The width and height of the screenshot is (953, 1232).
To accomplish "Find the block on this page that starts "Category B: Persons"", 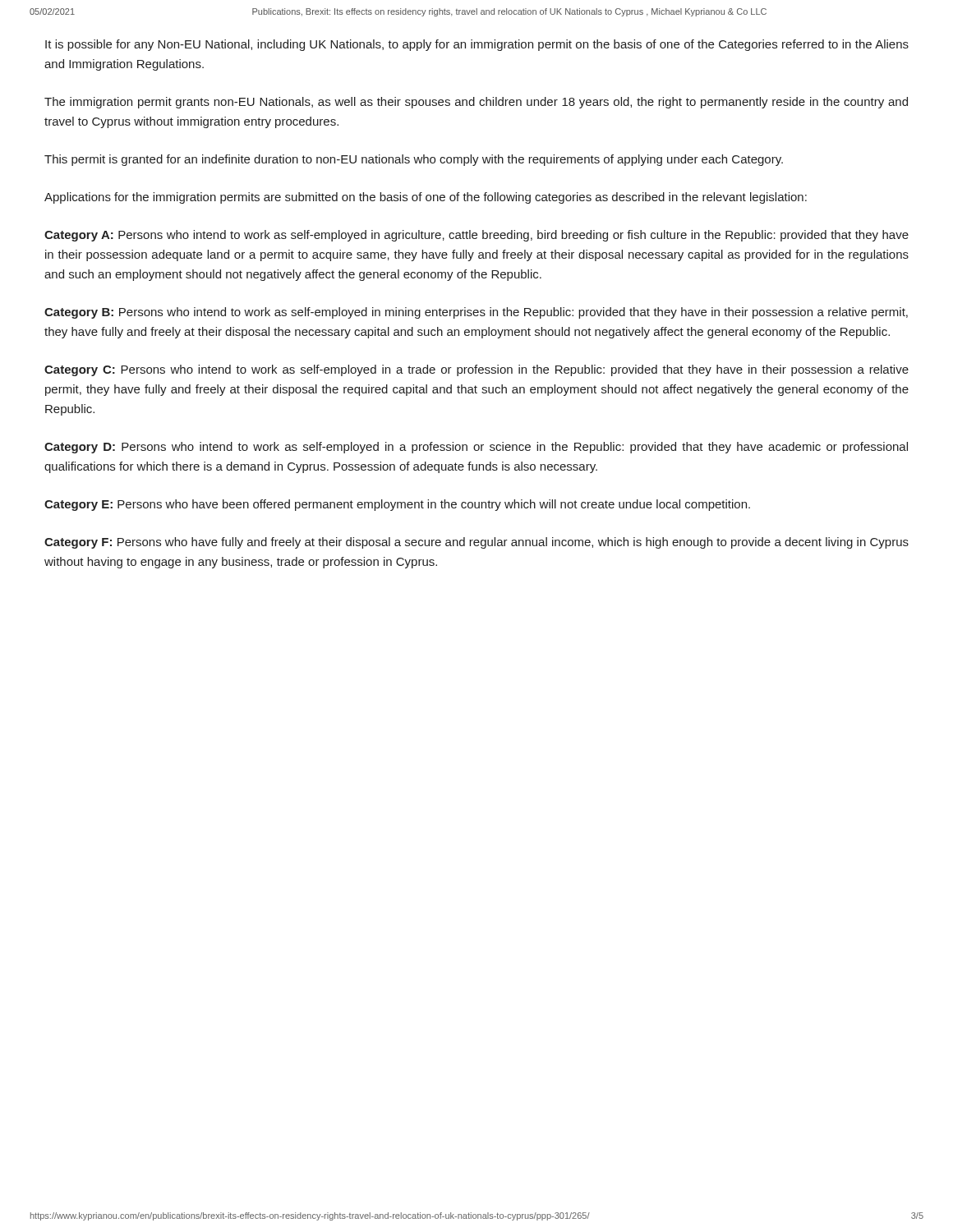I will pos(476,322).
